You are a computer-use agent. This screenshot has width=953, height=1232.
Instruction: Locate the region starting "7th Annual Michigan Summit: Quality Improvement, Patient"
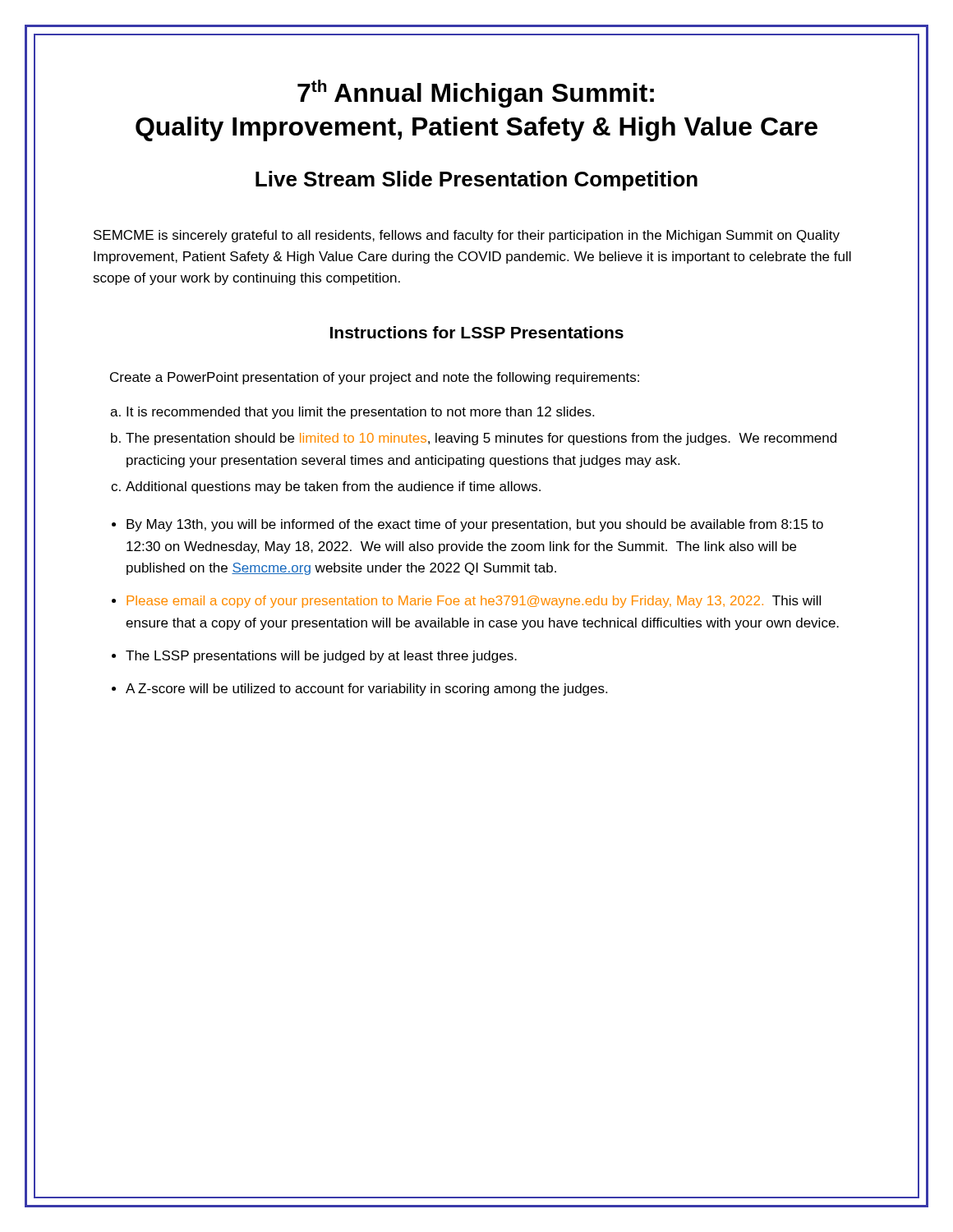[476, 109]
